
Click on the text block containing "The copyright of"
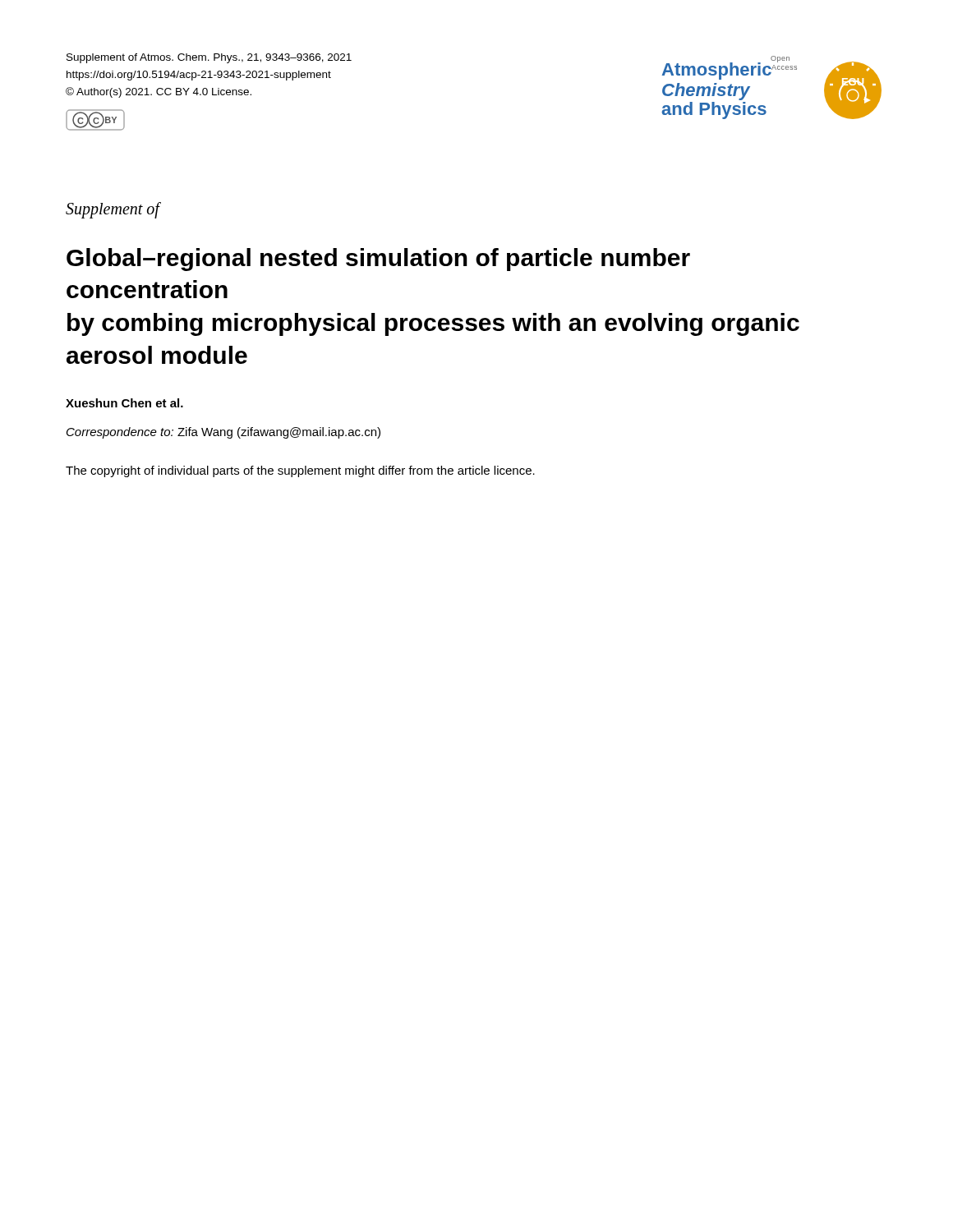click(x=301, y=470)
